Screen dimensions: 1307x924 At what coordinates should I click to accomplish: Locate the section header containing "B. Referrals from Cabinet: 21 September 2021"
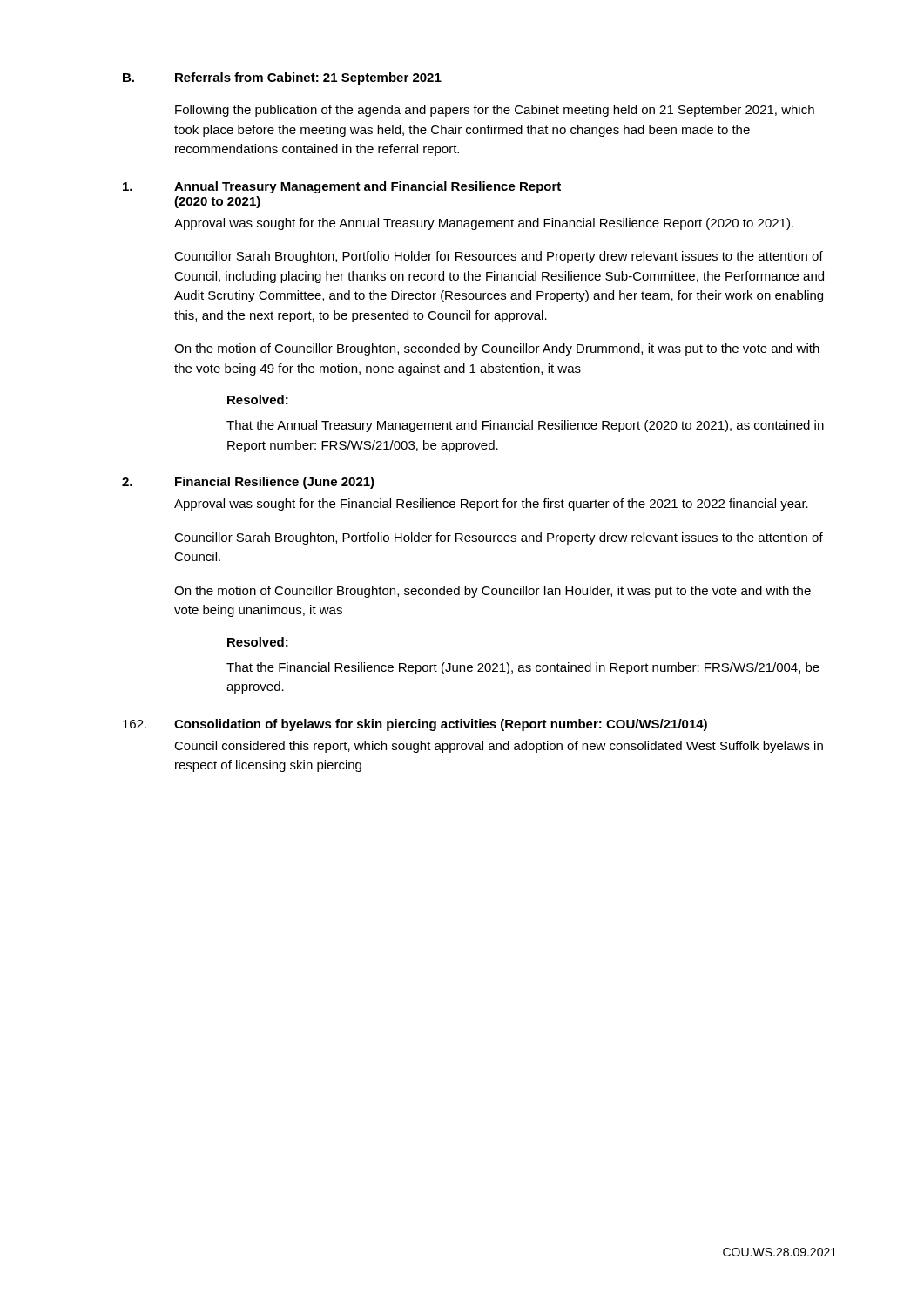(x=282, y=77)
